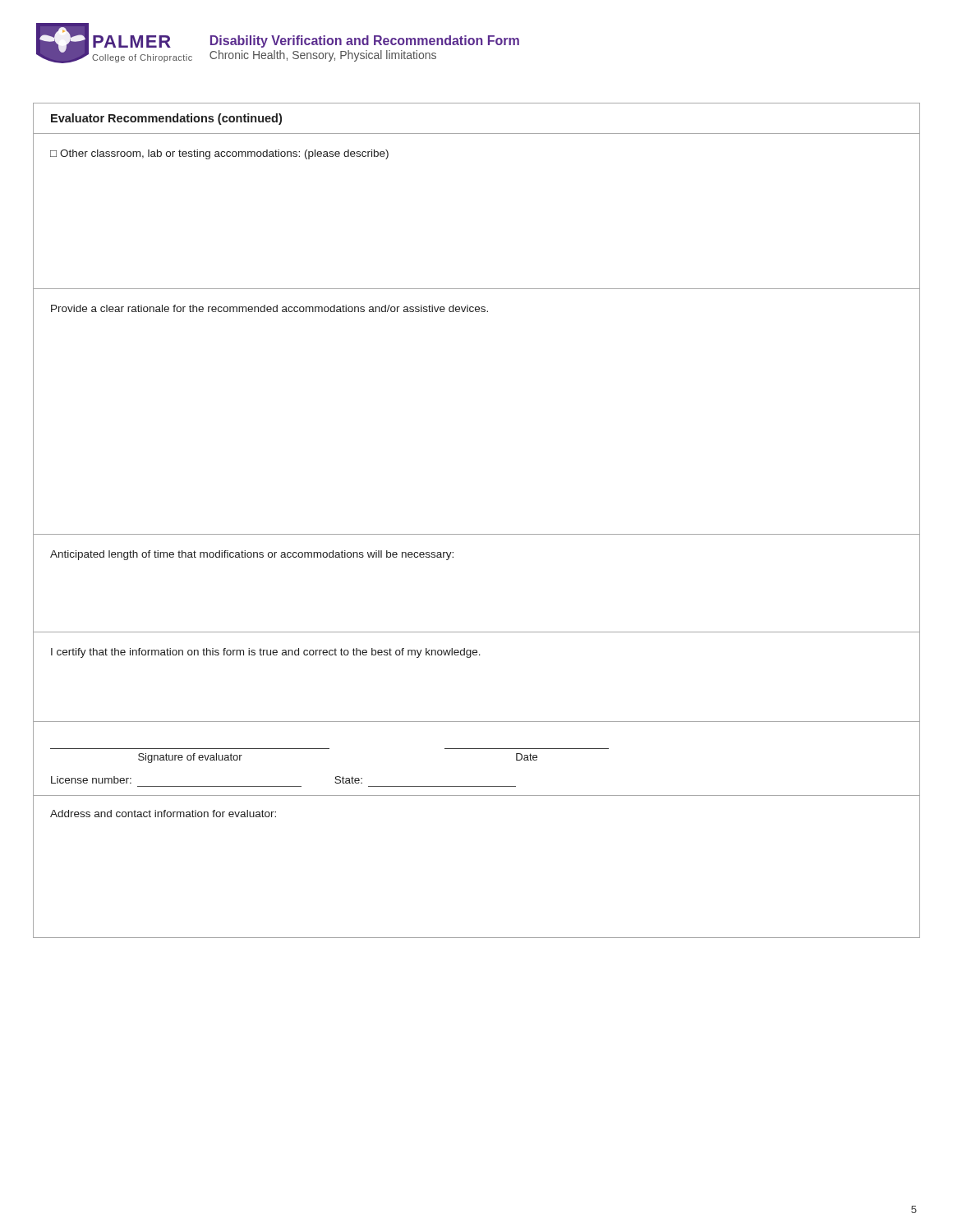
Task: Find the block starting "Chronic Health, Sensory, Physical limitations"
Action: [323, 55]
